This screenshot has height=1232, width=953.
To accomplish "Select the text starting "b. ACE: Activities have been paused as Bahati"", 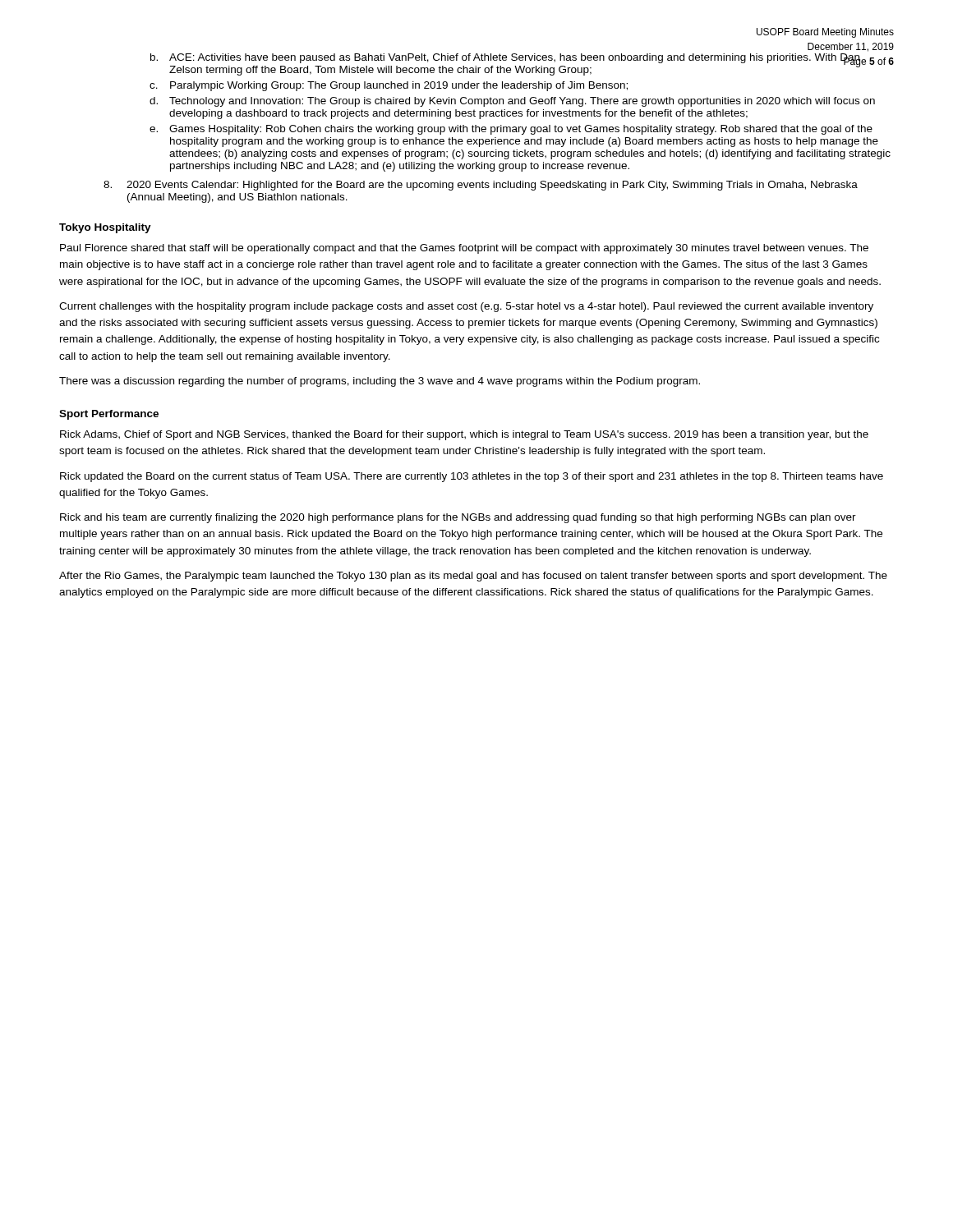I will (522, 63).
